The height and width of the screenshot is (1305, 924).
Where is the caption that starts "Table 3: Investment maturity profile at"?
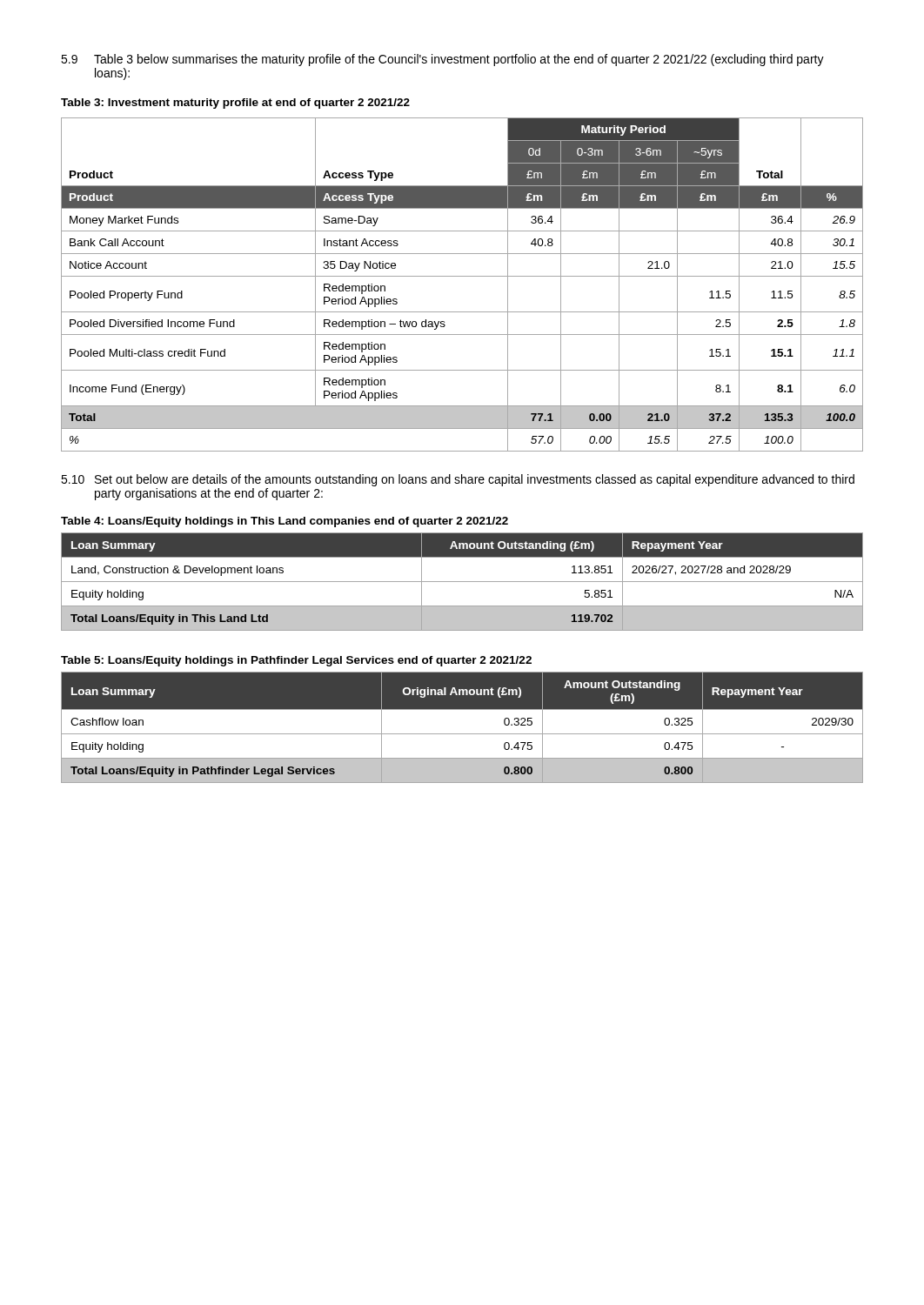pos(235,102)
